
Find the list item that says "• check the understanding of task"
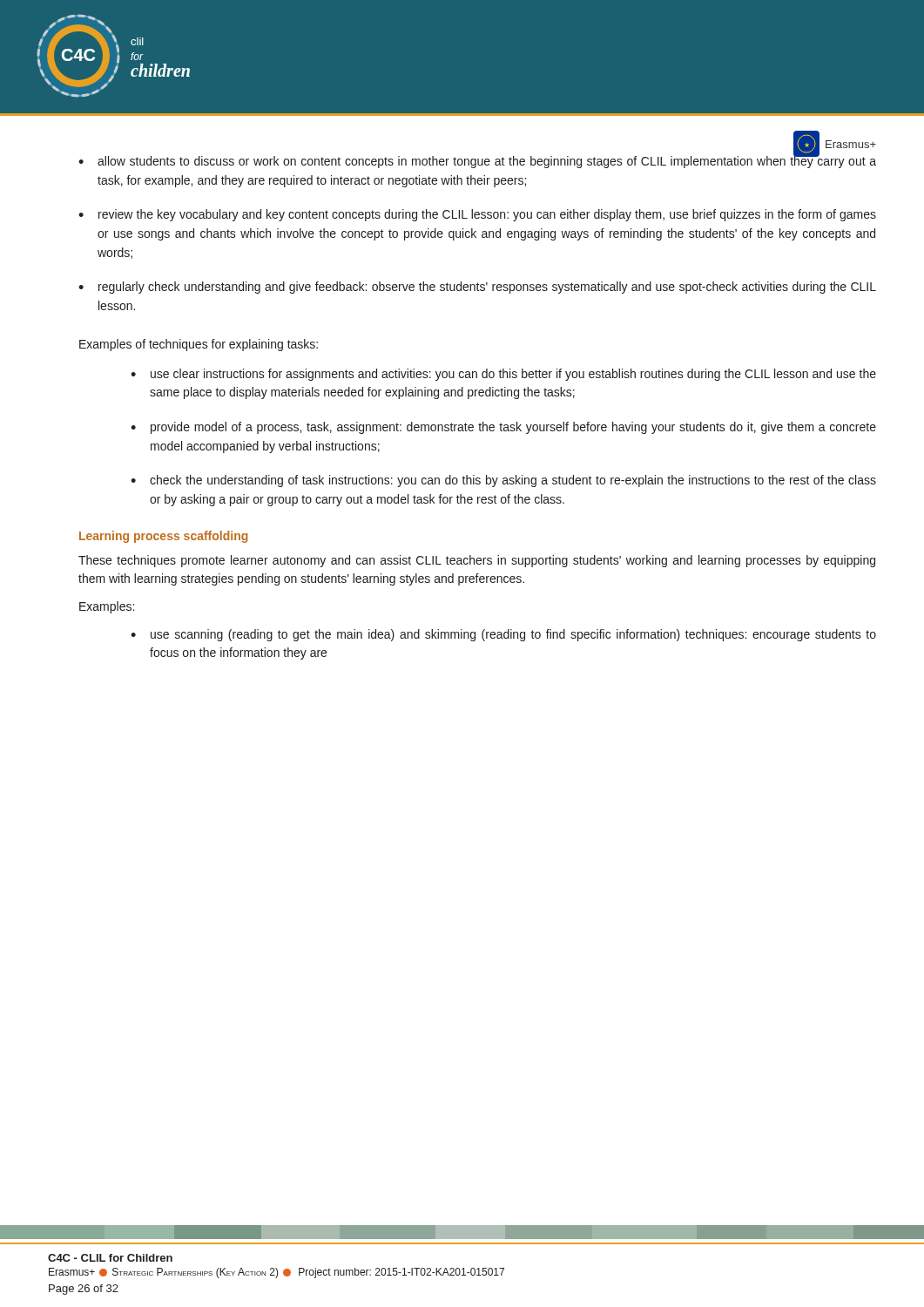point(503,491)
